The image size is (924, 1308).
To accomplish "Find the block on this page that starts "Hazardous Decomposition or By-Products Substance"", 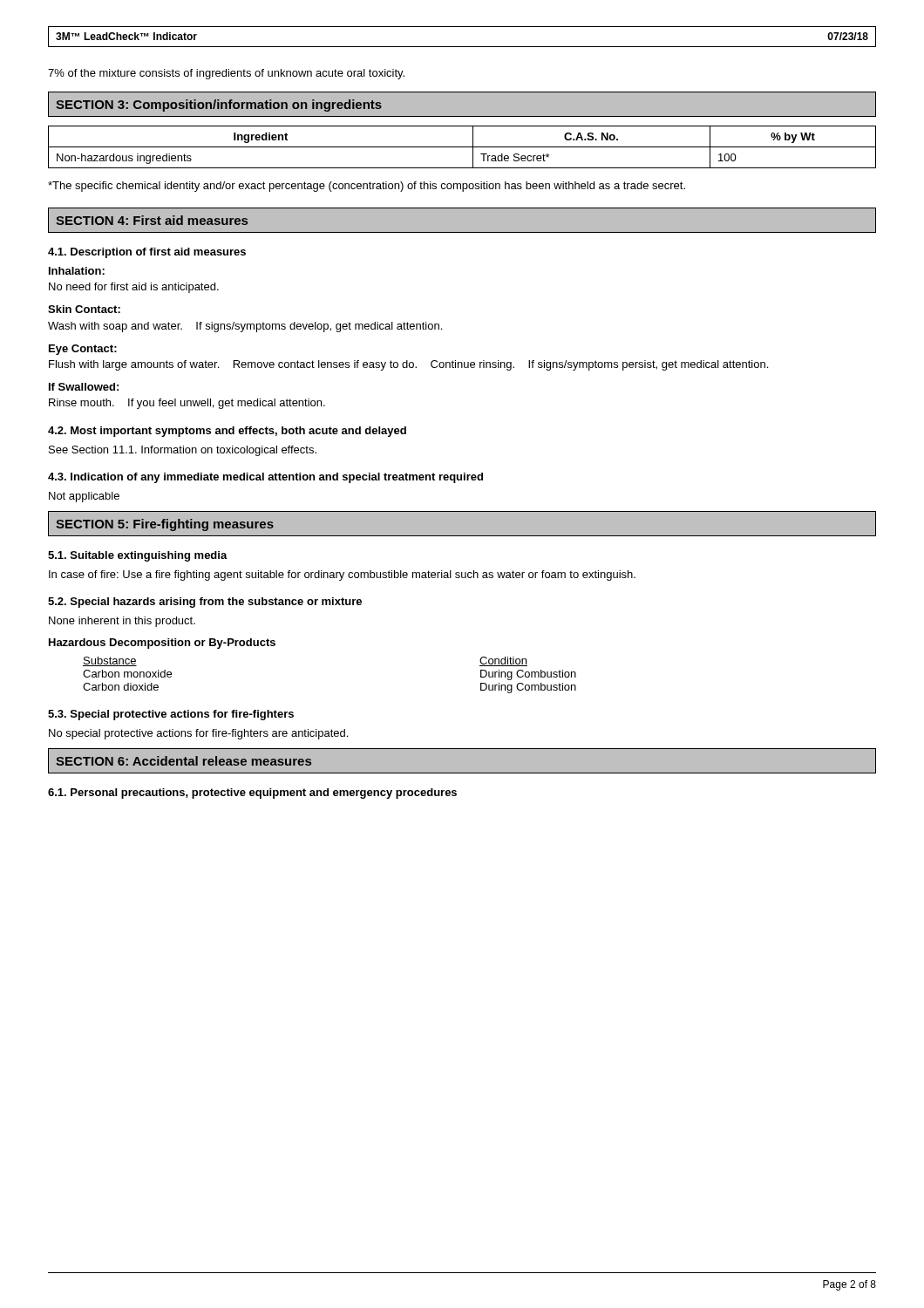I will [x=162, y=644].
